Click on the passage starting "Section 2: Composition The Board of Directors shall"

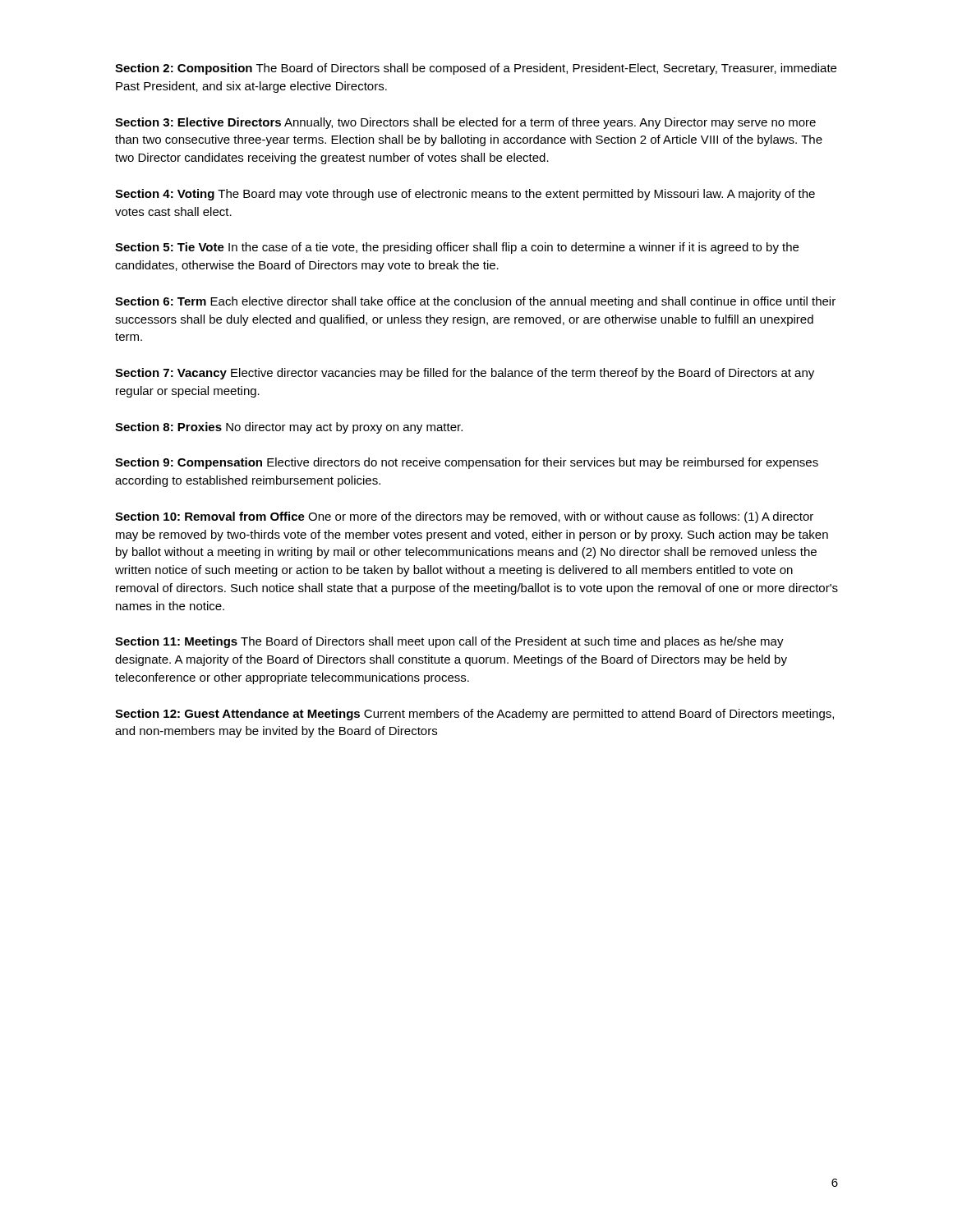point(476,77)
